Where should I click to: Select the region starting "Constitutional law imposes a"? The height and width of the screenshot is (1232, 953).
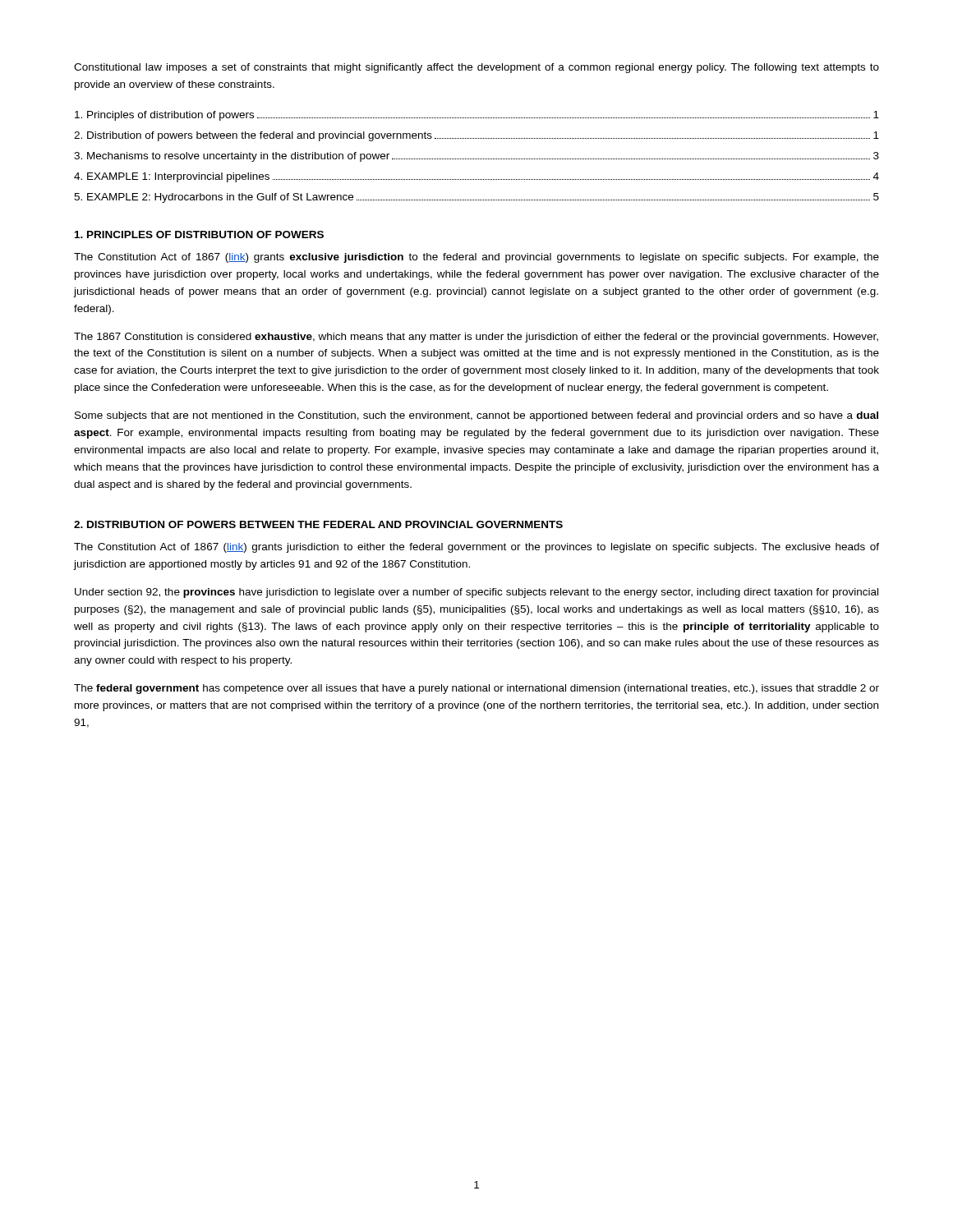pos(476,76)
